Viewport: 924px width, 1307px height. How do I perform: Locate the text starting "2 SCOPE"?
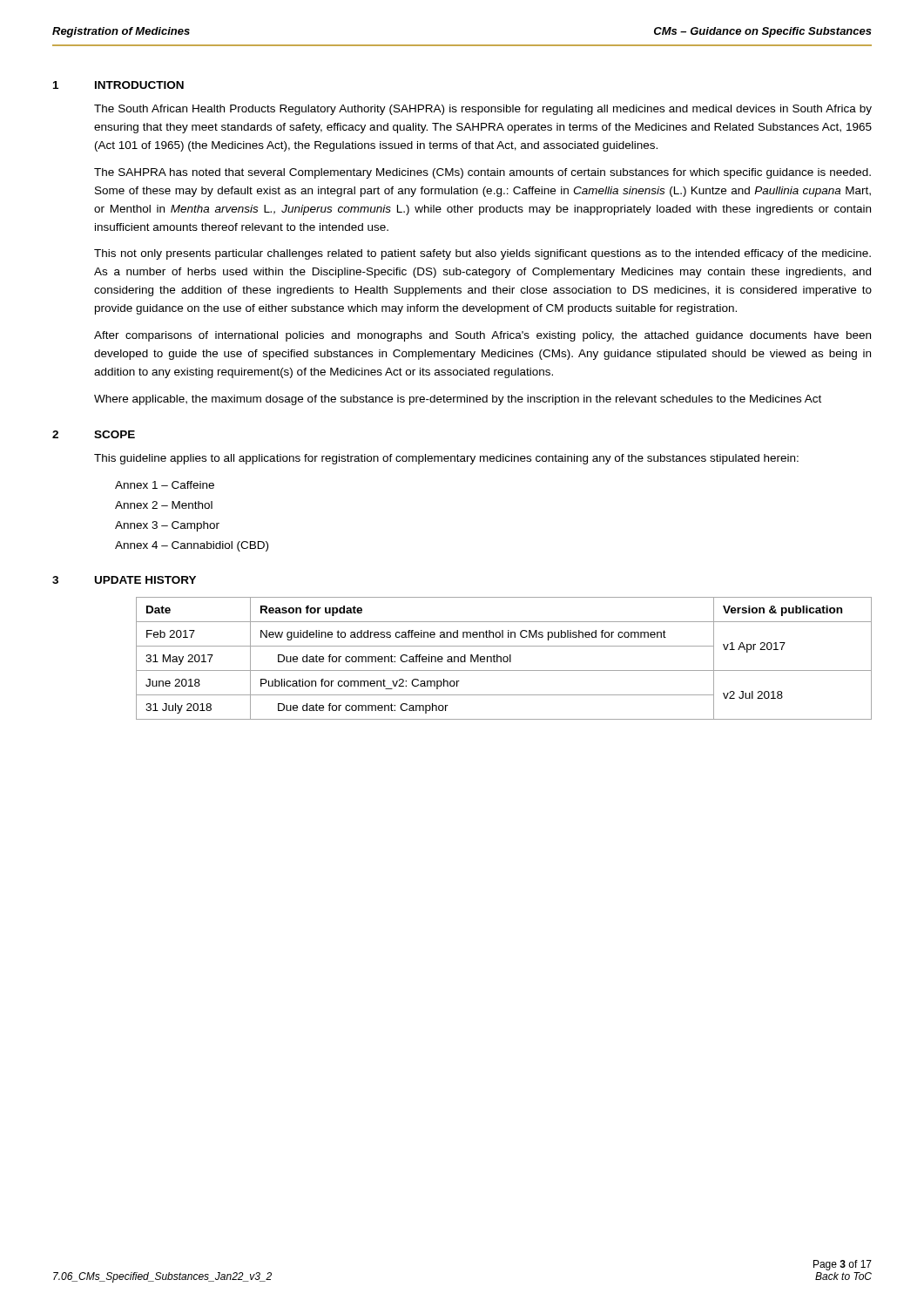coord(94,434)
